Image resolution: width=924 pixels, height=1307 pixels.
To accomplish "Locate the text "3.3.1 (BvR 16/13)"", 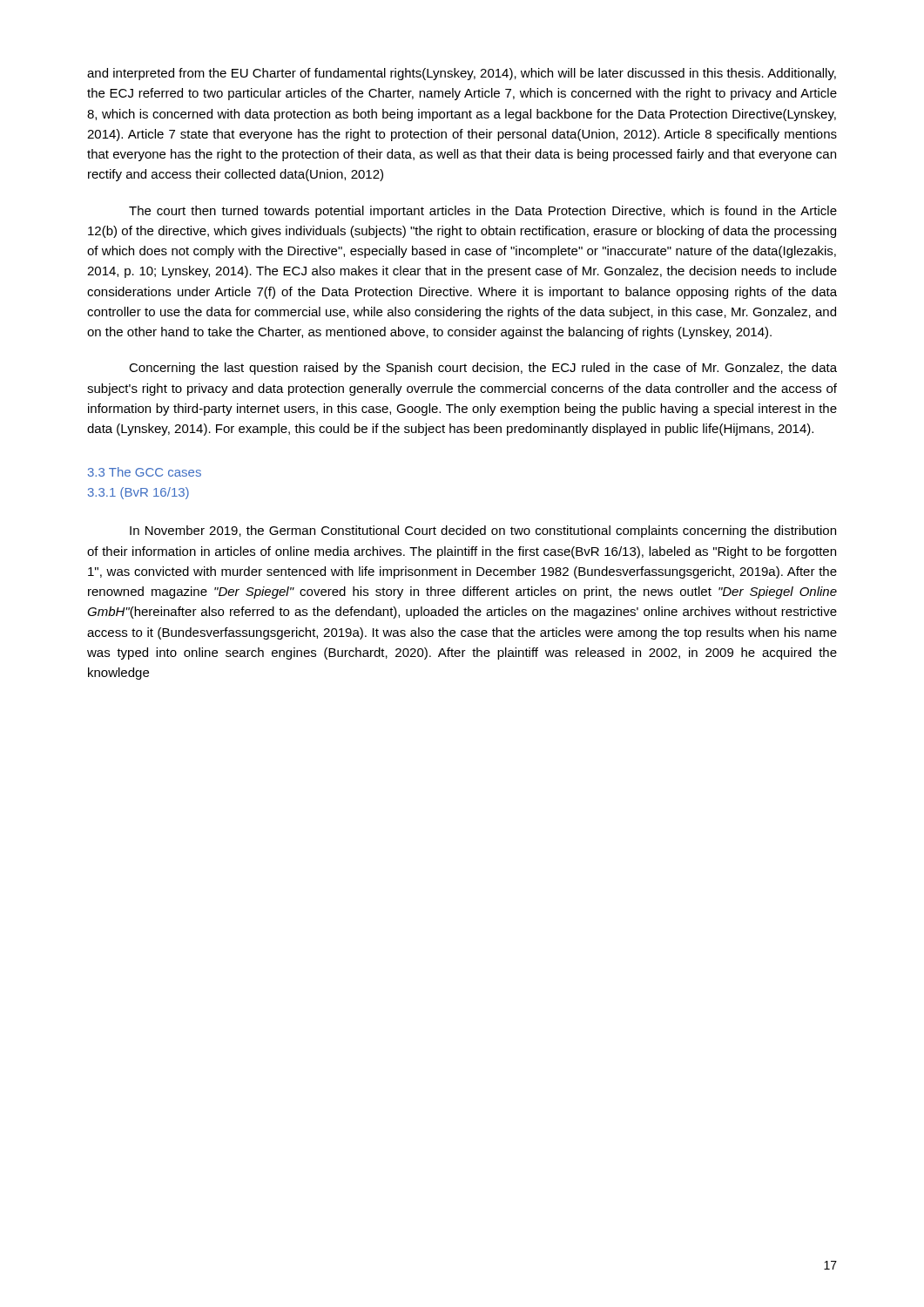I will (138, 492).
